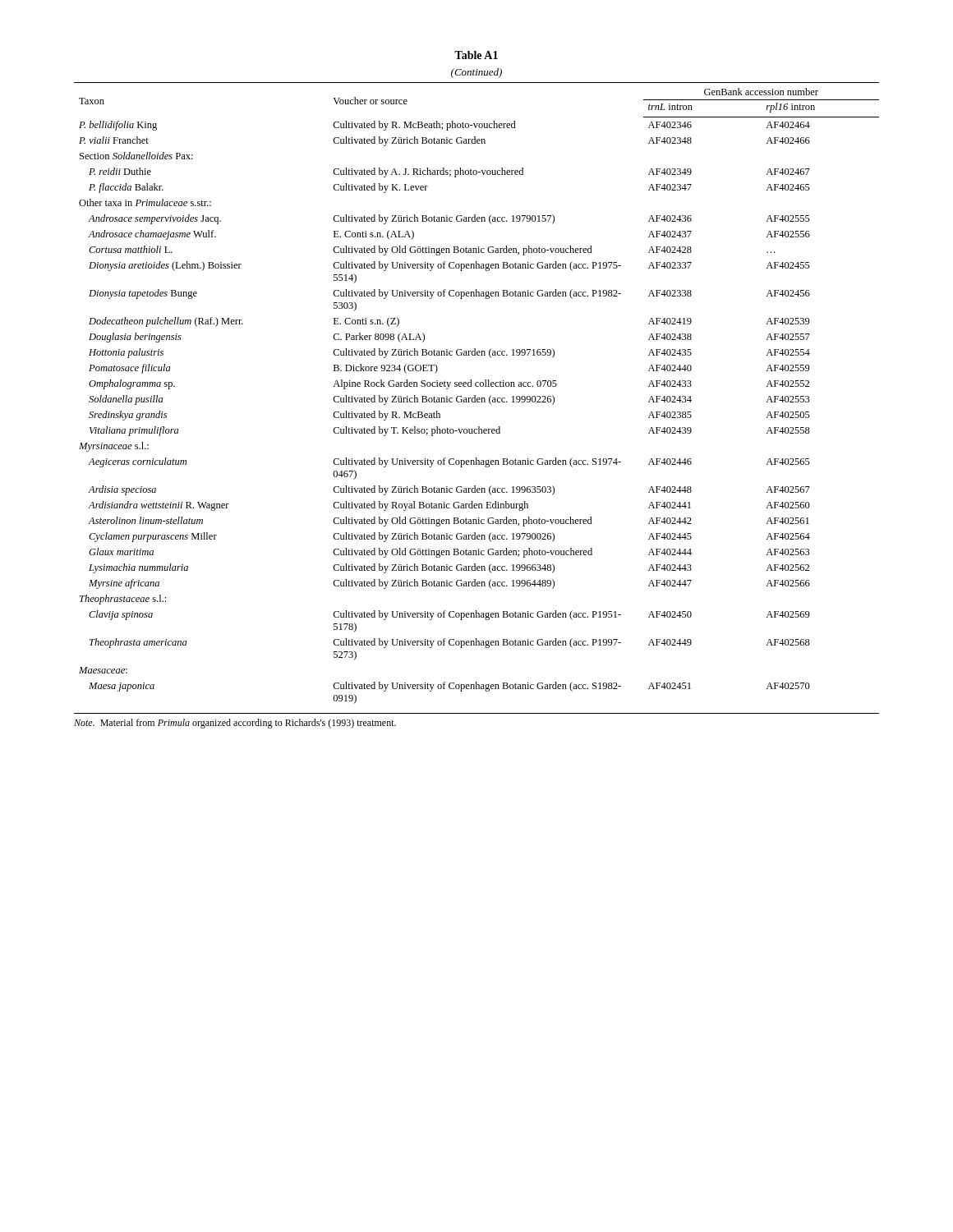The height and width of the screenshot is (1232, 953).
Task: Click the table
Action: tap(476, 394)
